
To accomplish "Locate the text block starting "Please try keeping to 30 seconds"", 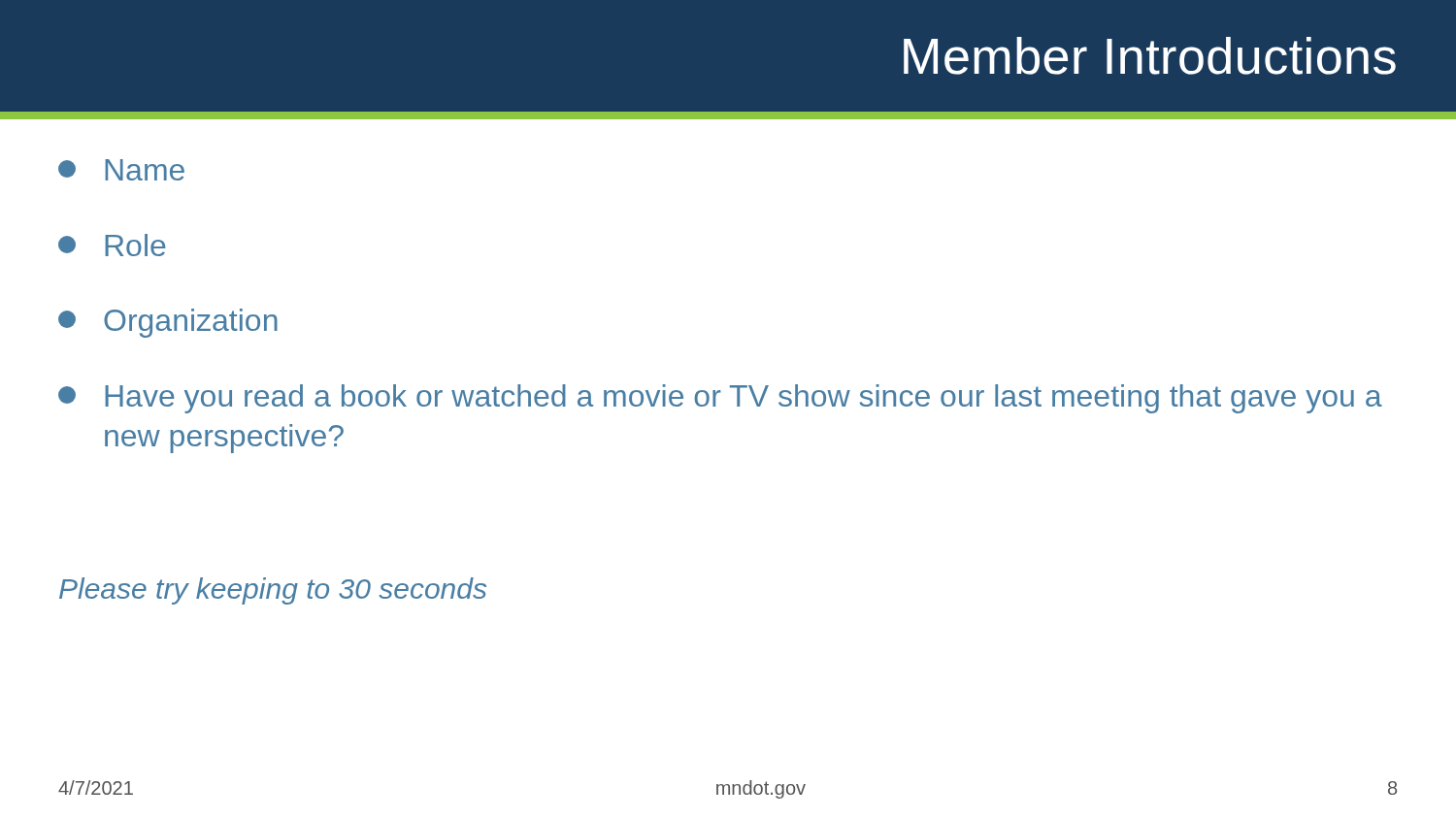I will [x=273, y=589].
